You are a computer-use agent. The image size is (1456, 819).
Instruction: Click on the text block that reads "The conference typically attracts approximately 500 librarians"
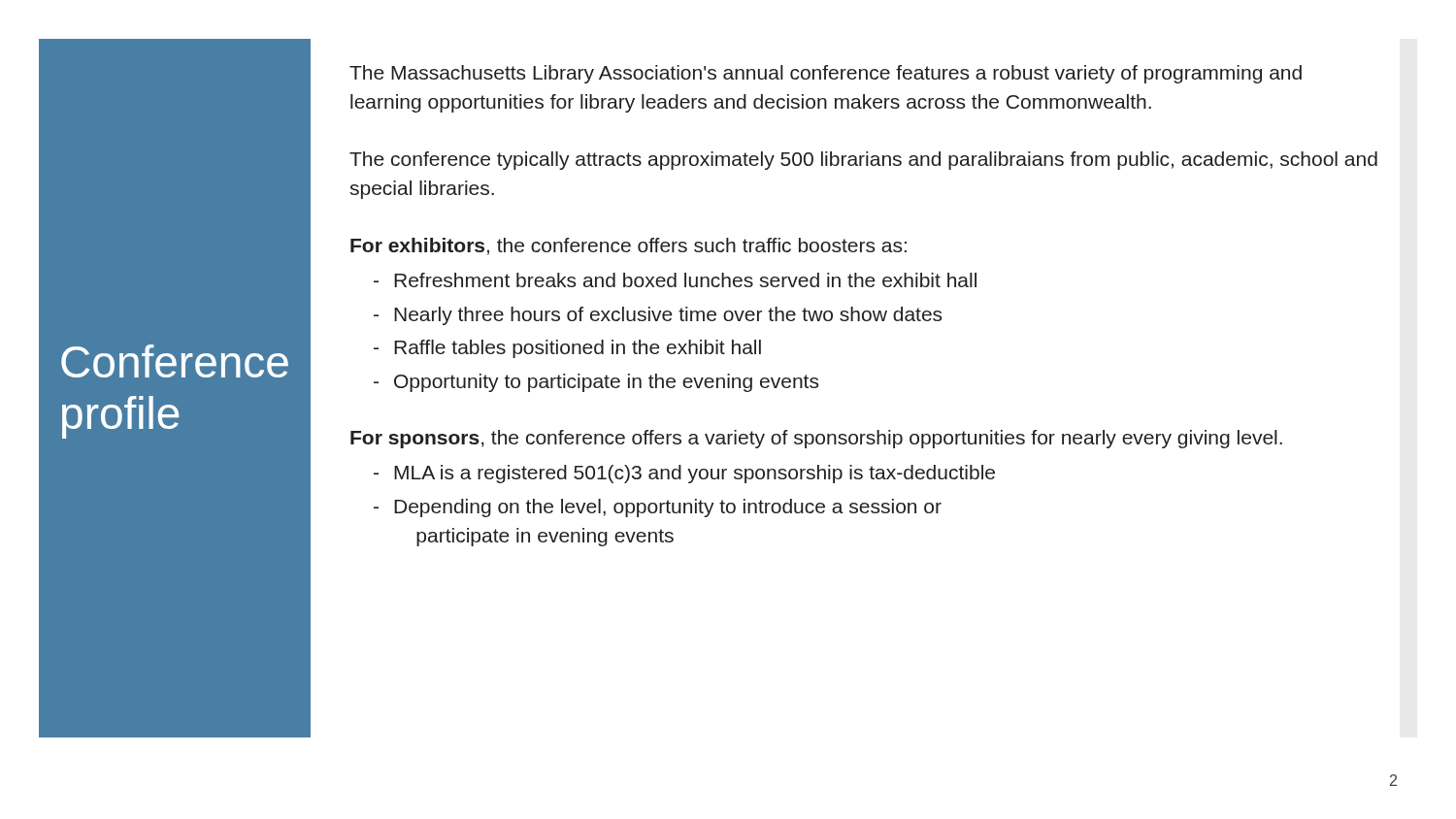click(864, 173)
